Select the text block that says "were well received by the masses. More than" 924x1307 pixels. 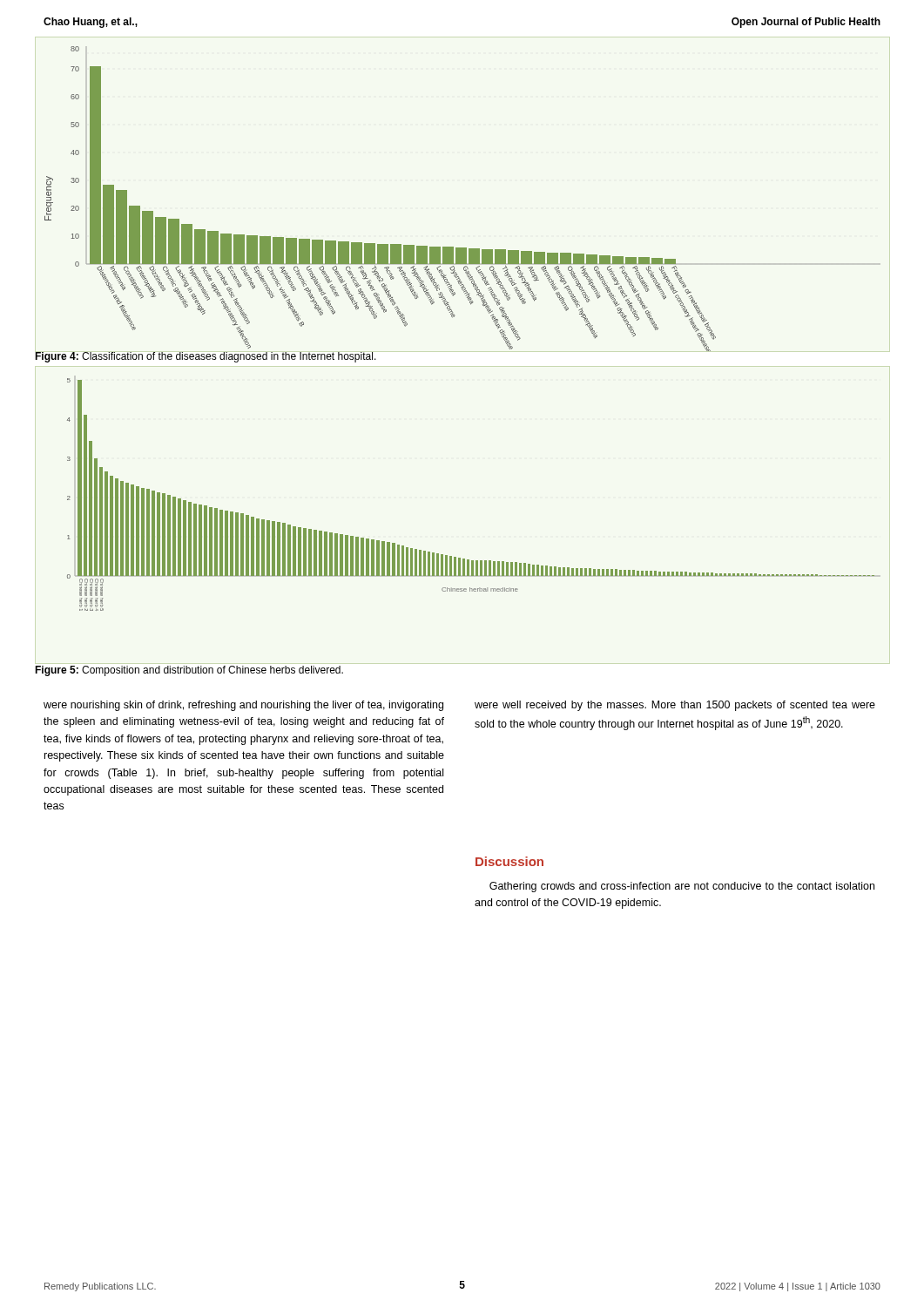tap(675, 715)
